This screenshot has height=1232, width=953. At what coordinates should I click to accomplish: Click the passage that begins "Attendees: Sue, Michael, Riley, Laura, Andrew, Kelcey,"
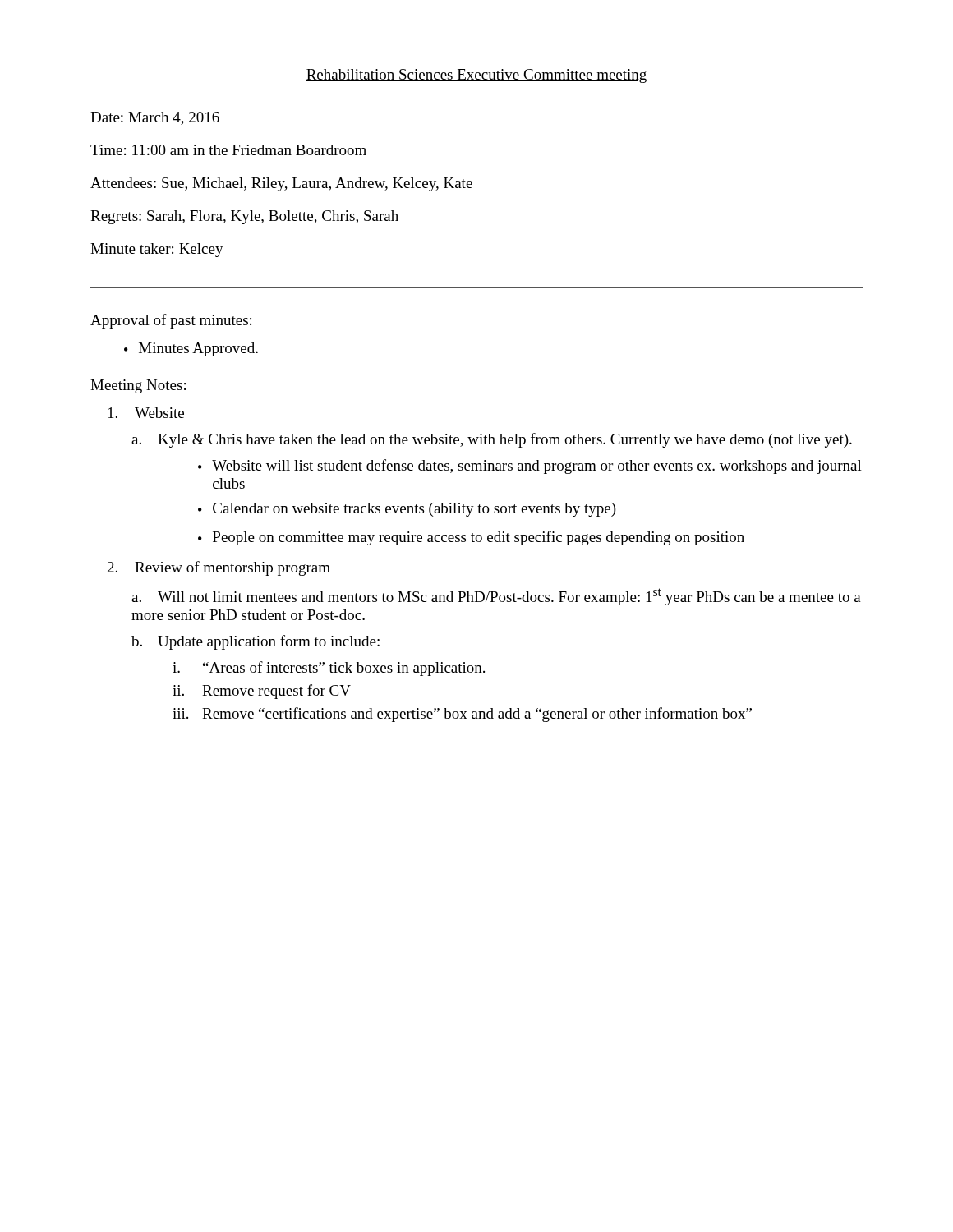pyautogui.click(x=282, y=183)
